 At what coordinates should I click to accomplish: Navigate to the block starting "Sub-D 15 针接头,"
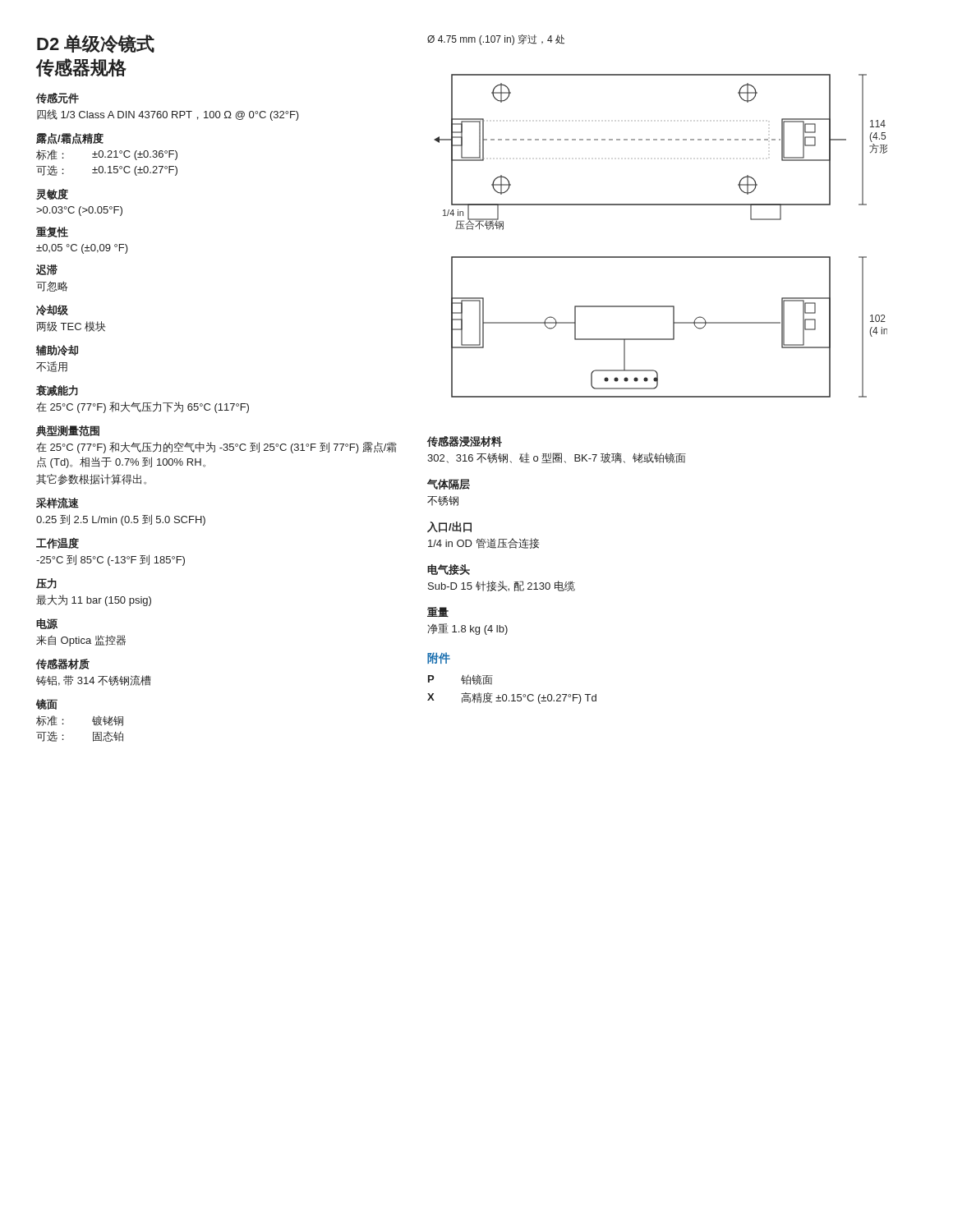click(x=501, y=586)
